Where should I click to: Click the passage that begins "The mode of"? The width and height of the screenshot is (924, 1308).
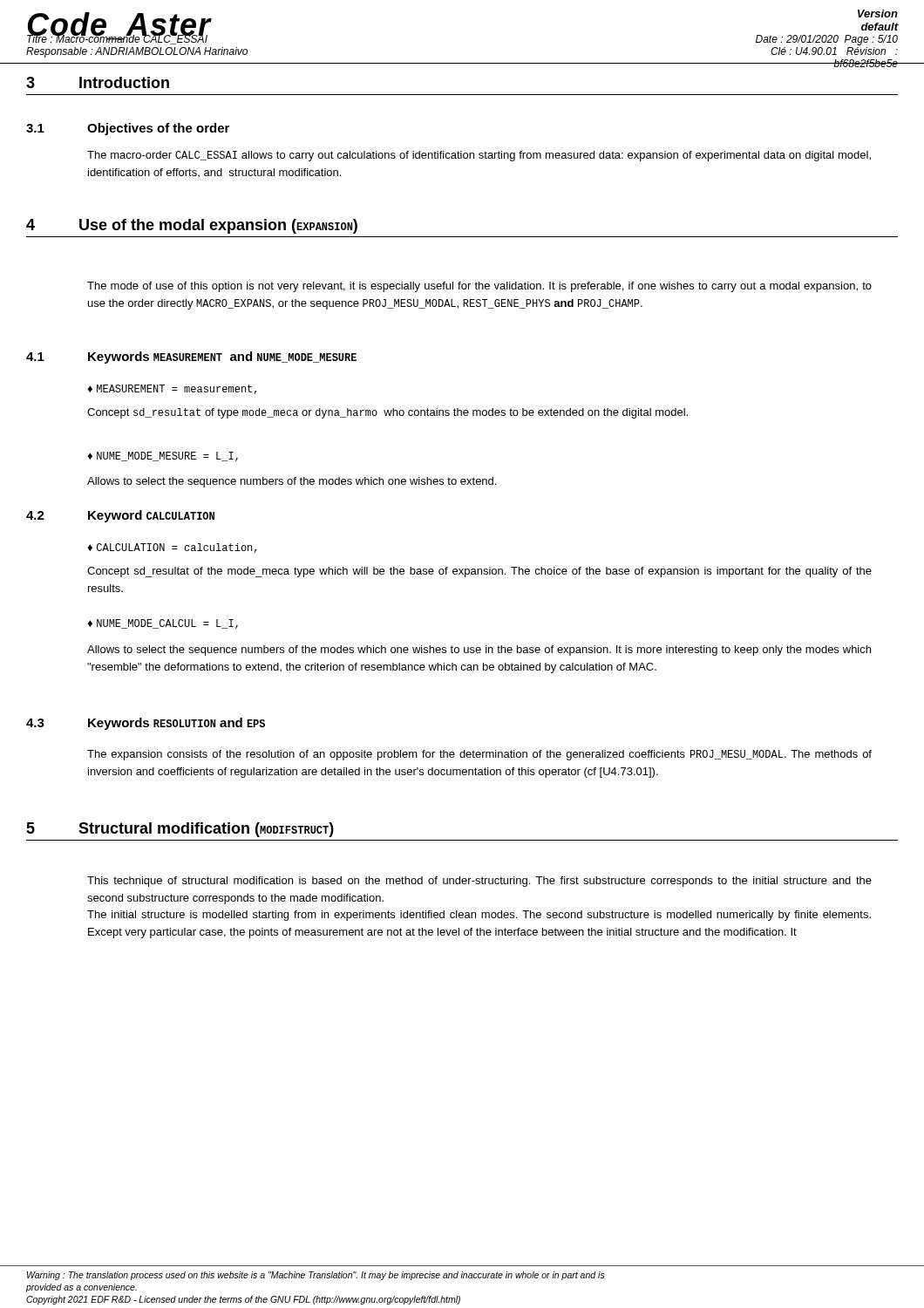coord(479,294)
